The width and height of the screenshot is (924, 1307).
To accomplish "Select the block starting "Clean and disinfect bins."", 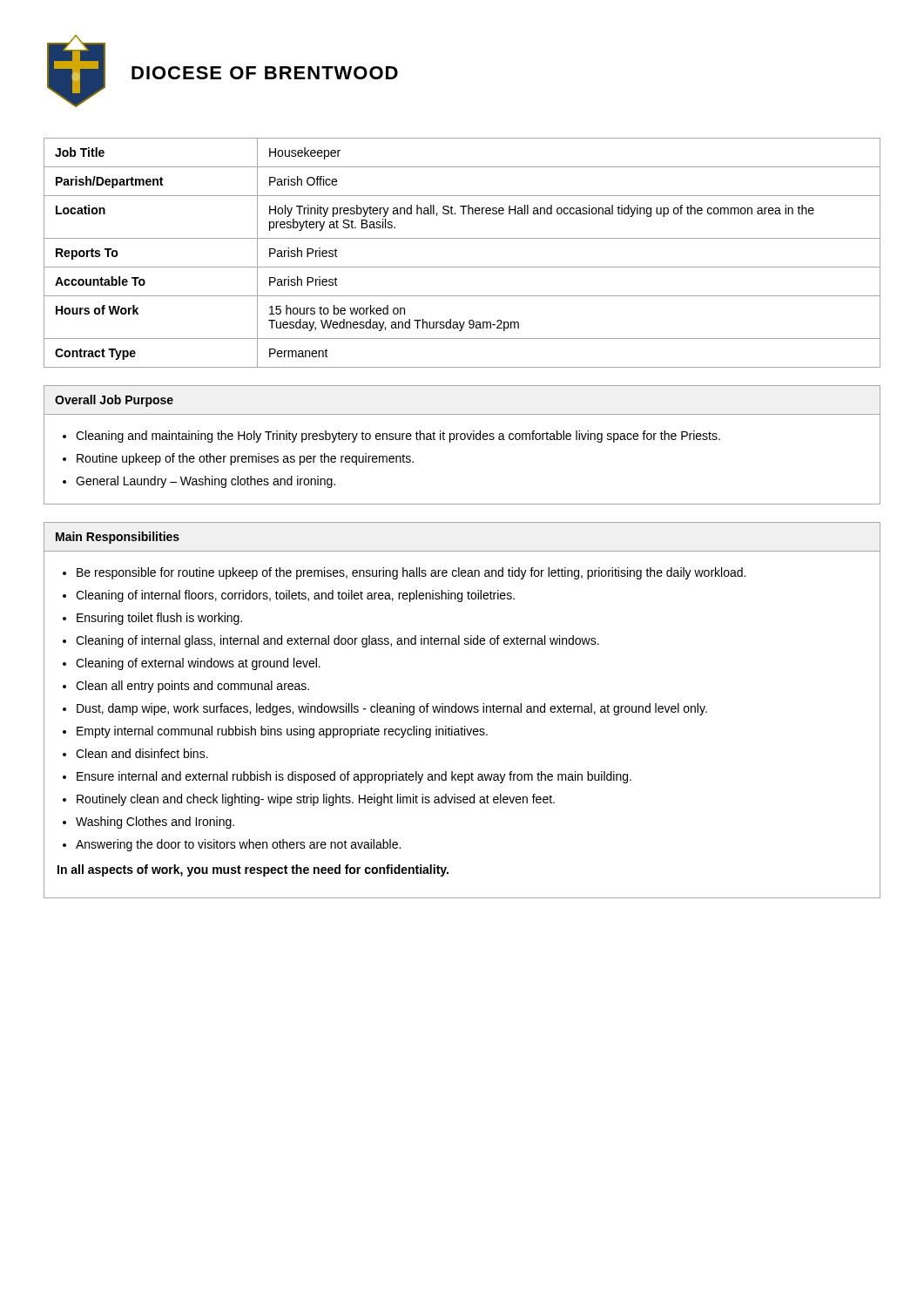I will point(142,754).
